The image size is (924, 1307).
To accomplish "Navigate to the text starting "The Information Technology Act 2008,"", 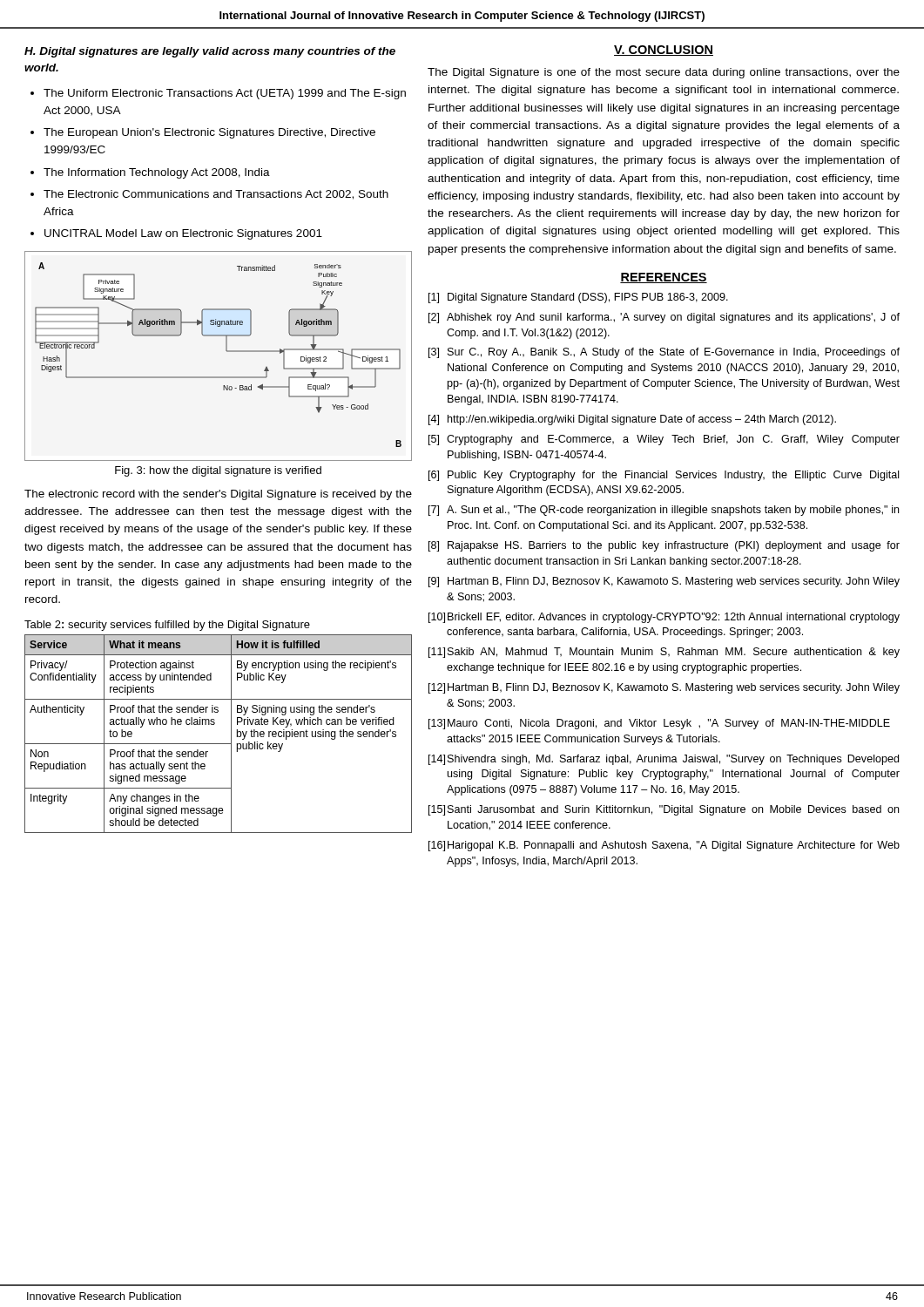I will (156, 172).
